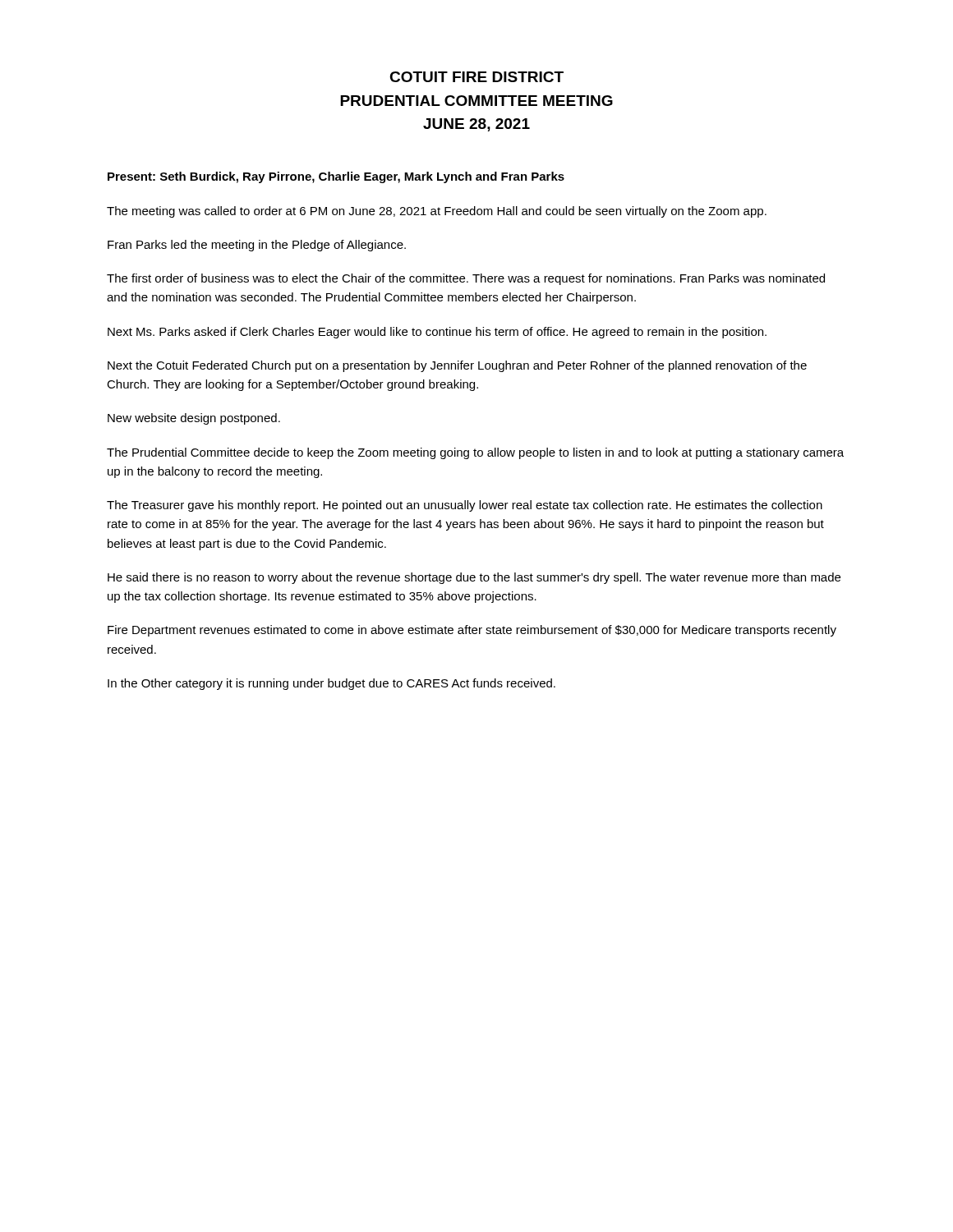Screen dimensions: 1232x953
Task: Select the text block that reads "He said there is no reason to"
Action: [x=474, y=586]
